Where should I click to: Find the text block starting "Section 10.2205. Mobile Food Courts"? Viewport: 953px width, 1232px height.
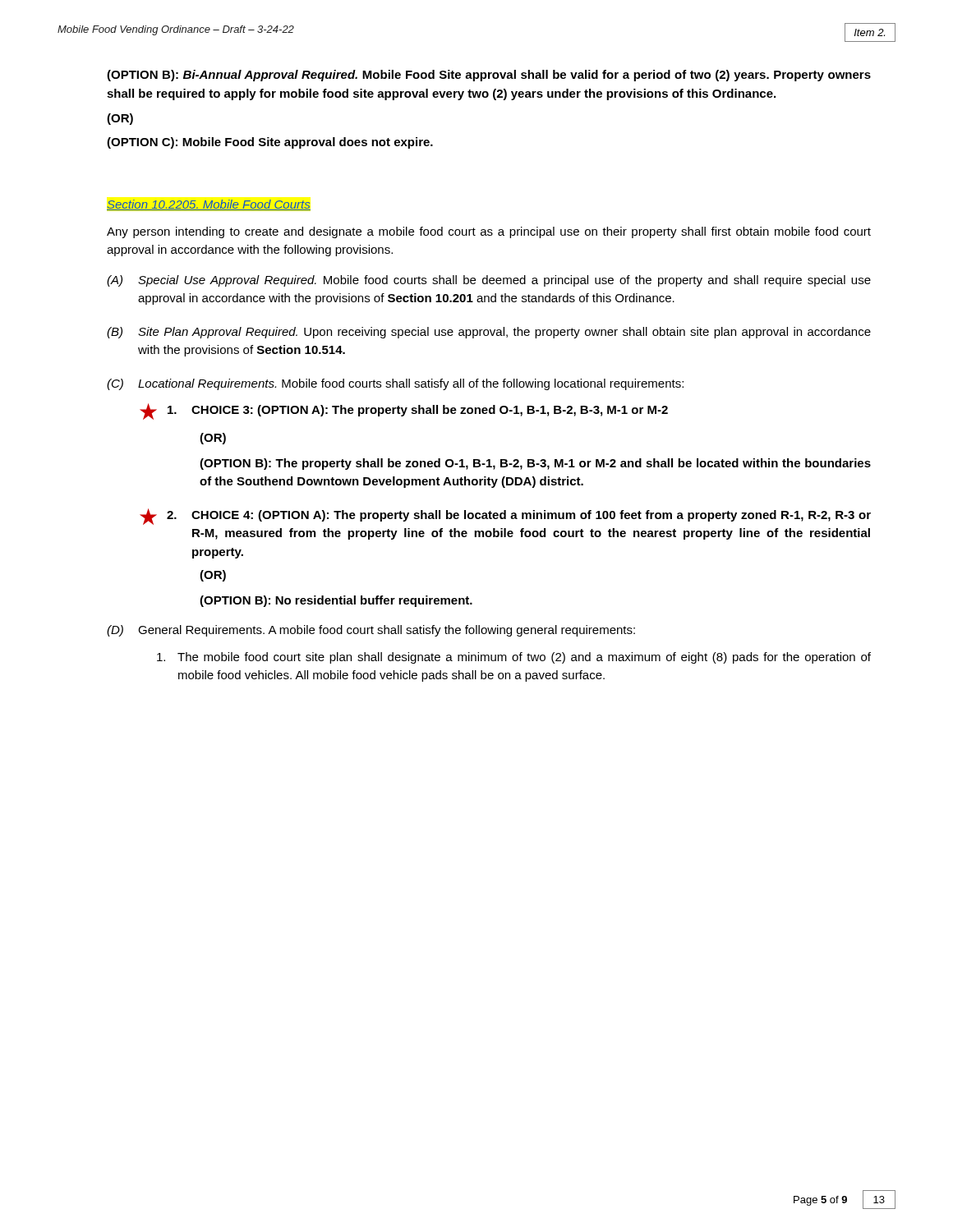point(209,204)
